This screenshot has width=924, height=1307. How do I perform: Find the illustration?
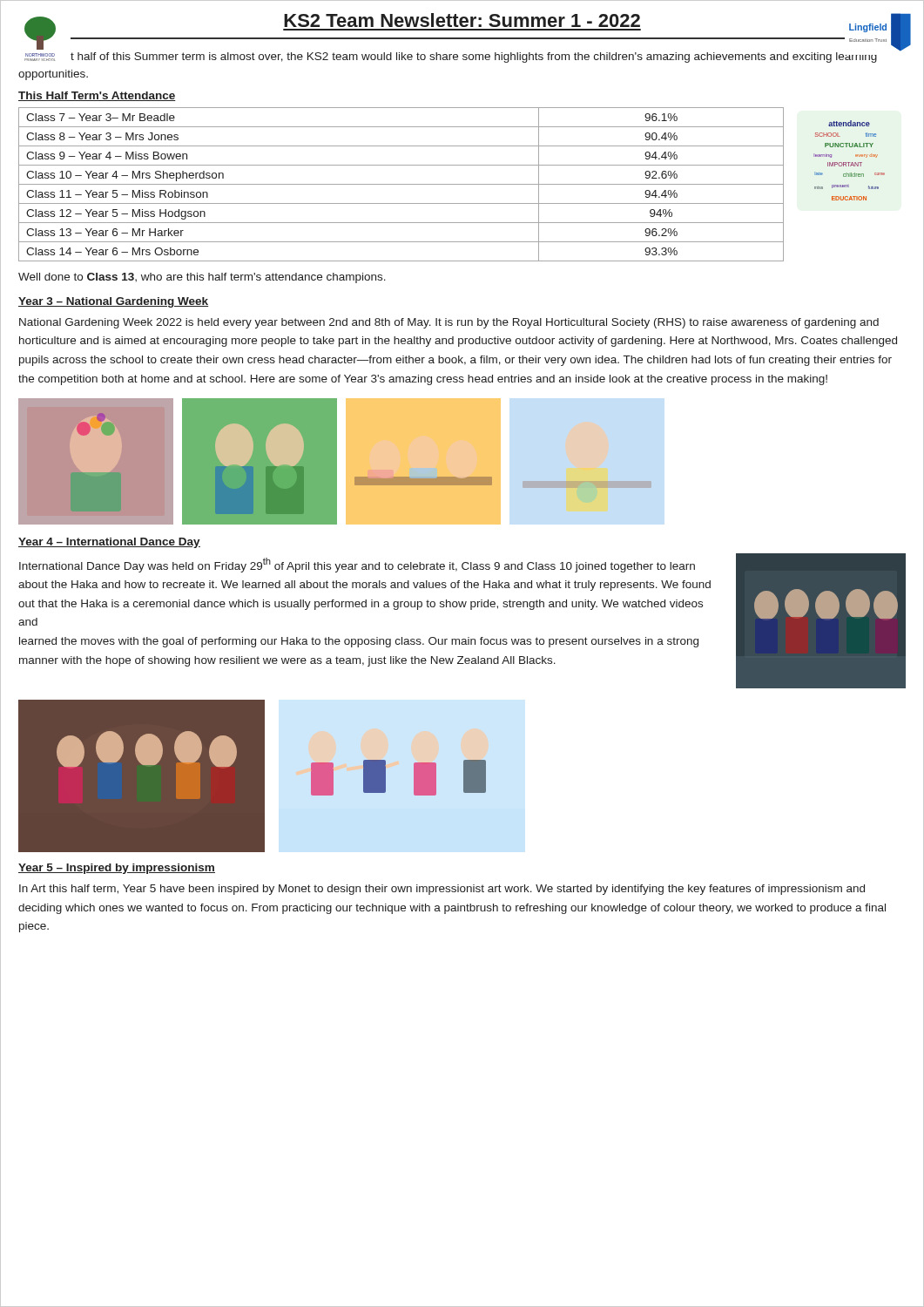tap(849, 162)
